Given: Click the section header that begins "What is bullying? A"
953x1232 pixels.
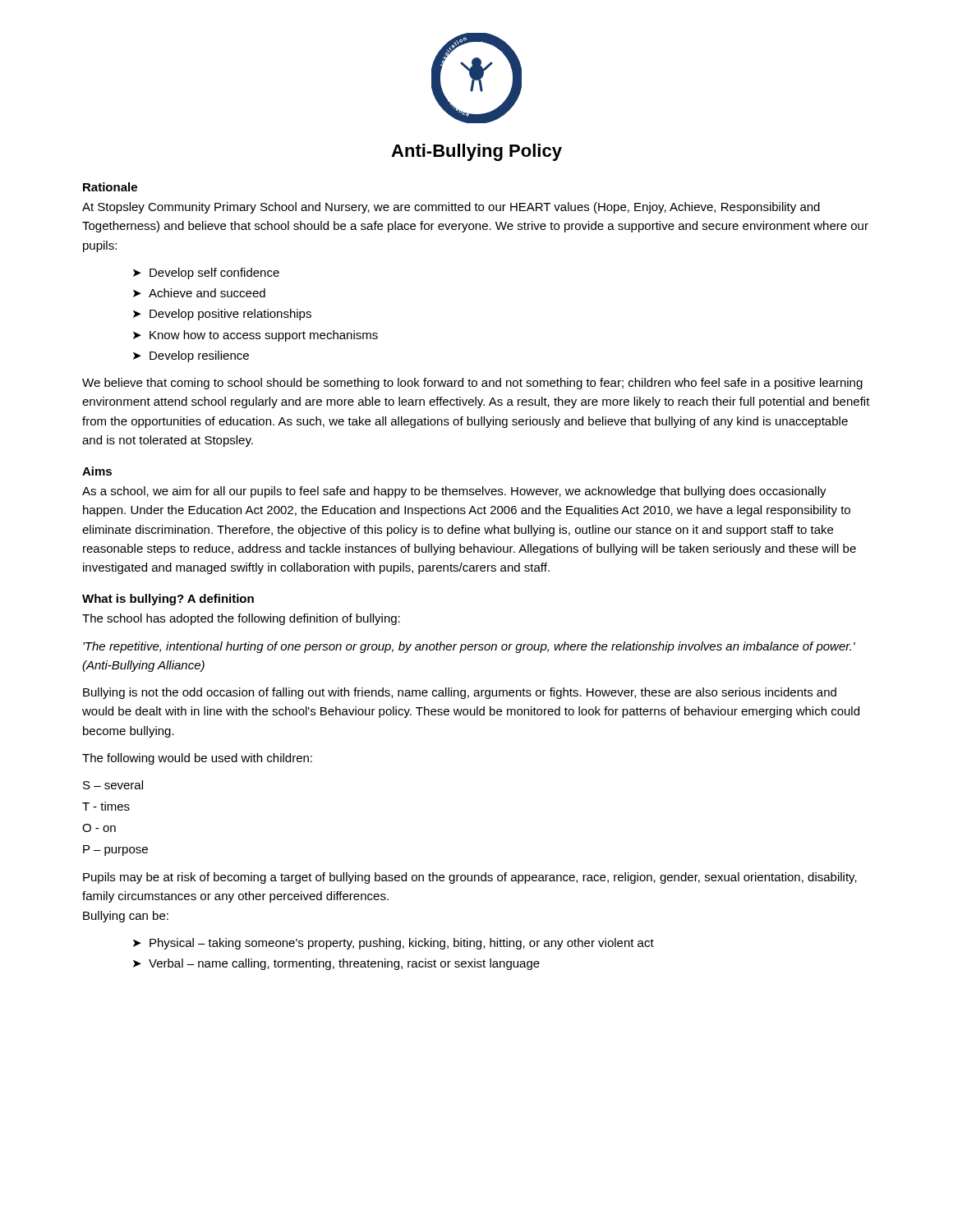Looking at the screenshot, I should tap(168, 599).
